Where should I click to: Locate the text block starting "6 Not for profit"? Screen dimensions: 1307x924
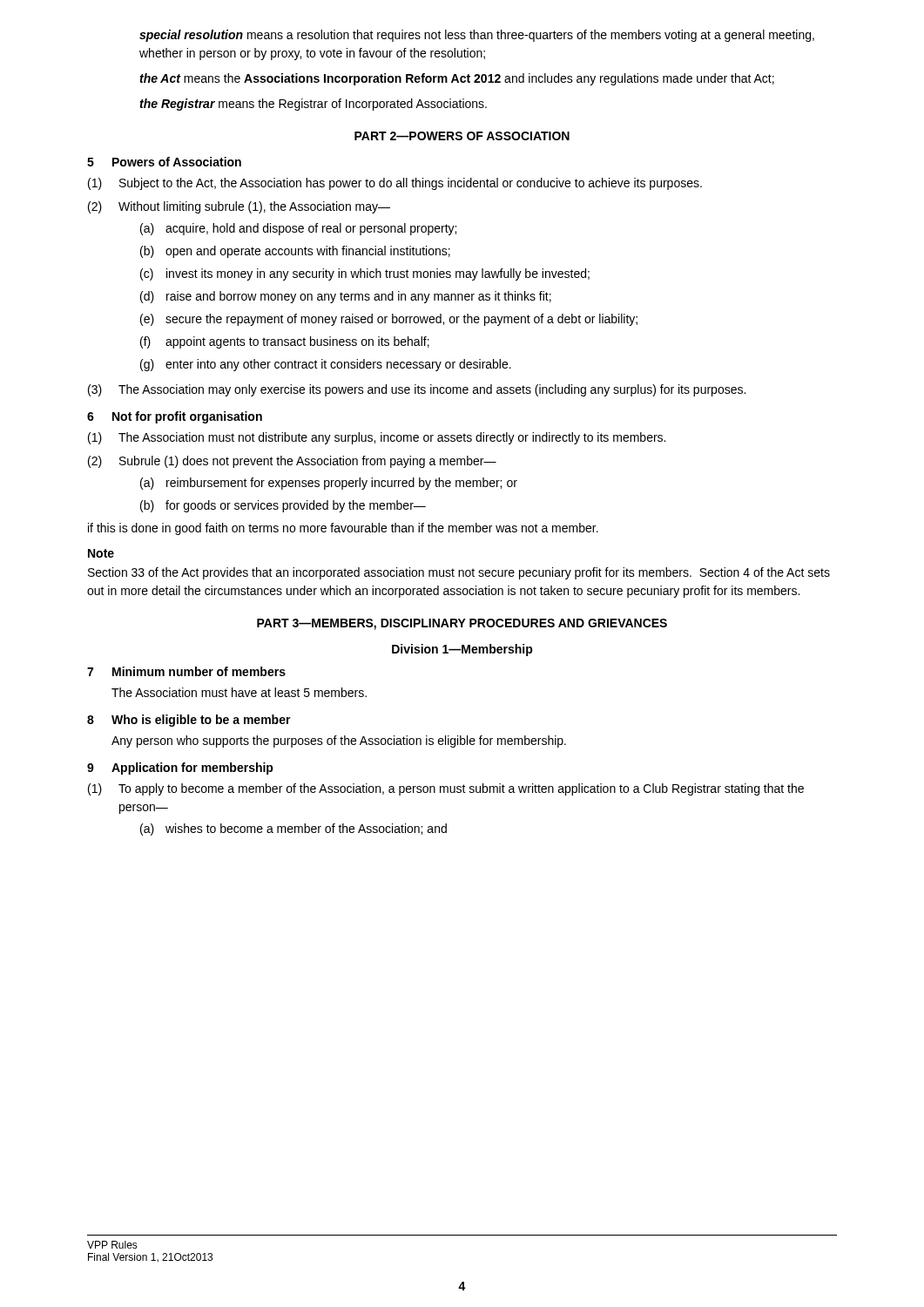click(x=175, y=416)
